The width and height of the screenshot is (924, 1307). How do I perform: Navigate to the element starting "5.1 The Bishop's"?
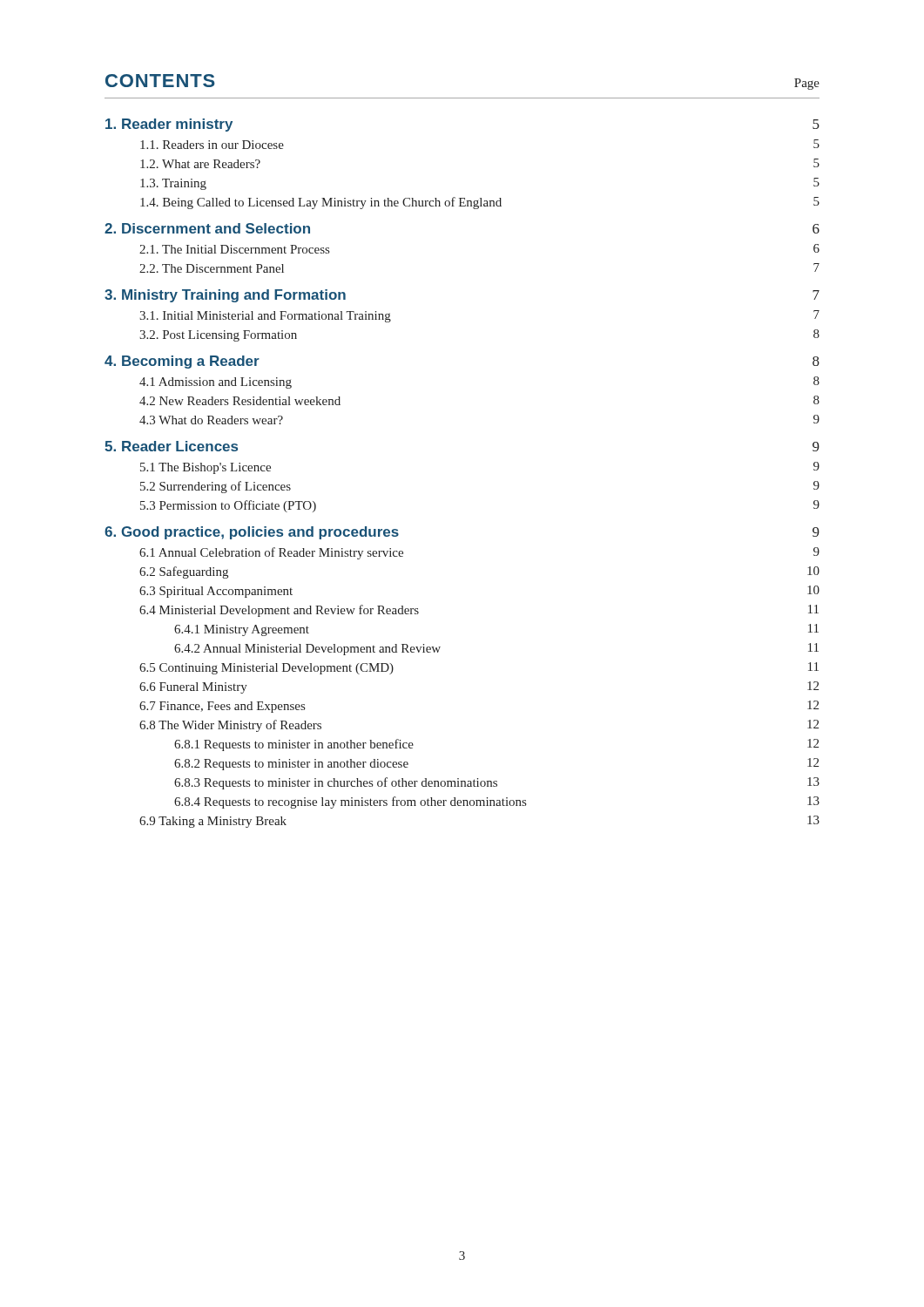pyautogui.click(x=202, y=467)
